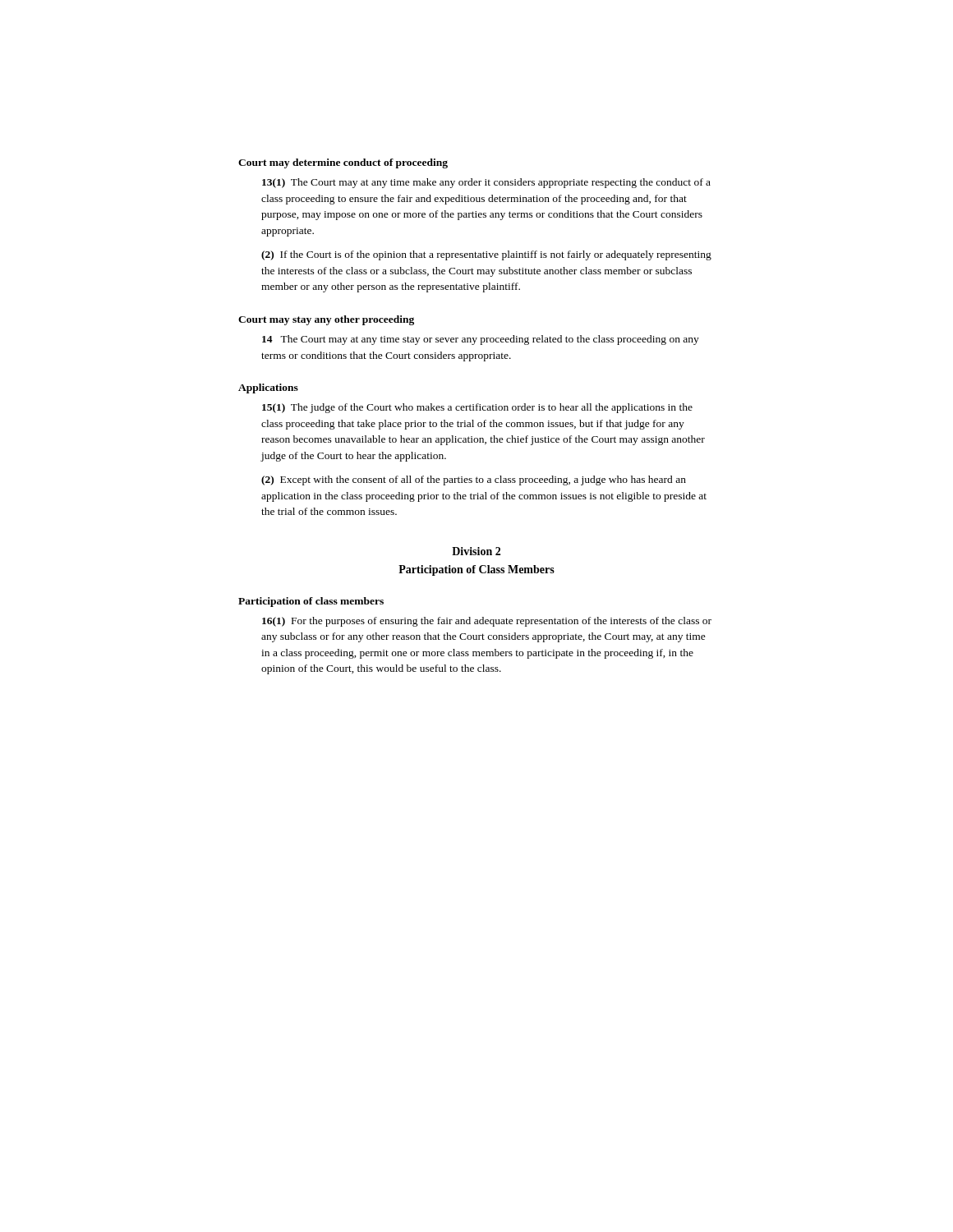Screen dimensions: 1232x953
Task: Navigate to the block starting "Division 2Participation of"
Action: (476, 561)
